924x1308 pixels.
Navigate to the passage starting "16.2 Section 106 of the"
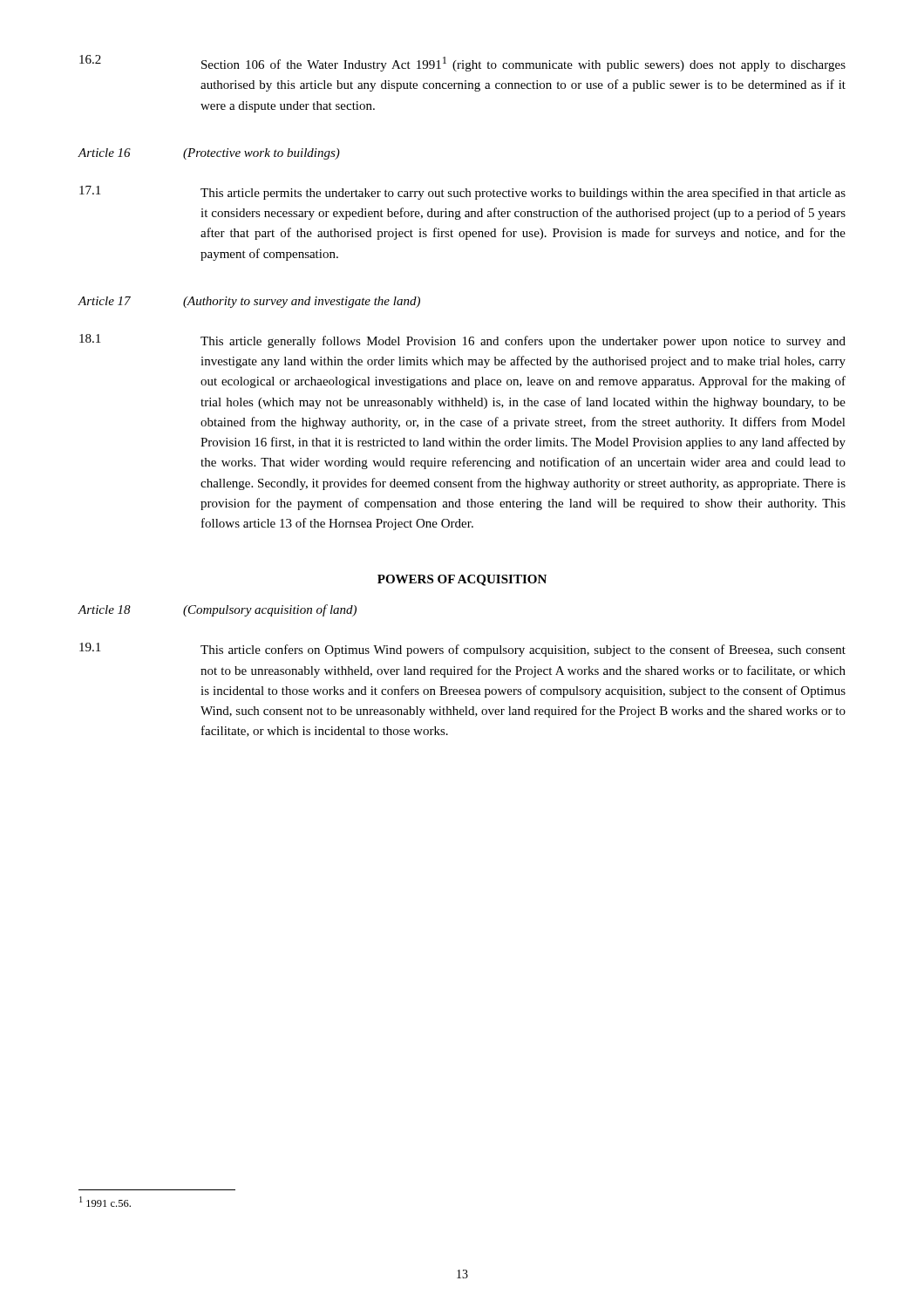coord(462,84)
